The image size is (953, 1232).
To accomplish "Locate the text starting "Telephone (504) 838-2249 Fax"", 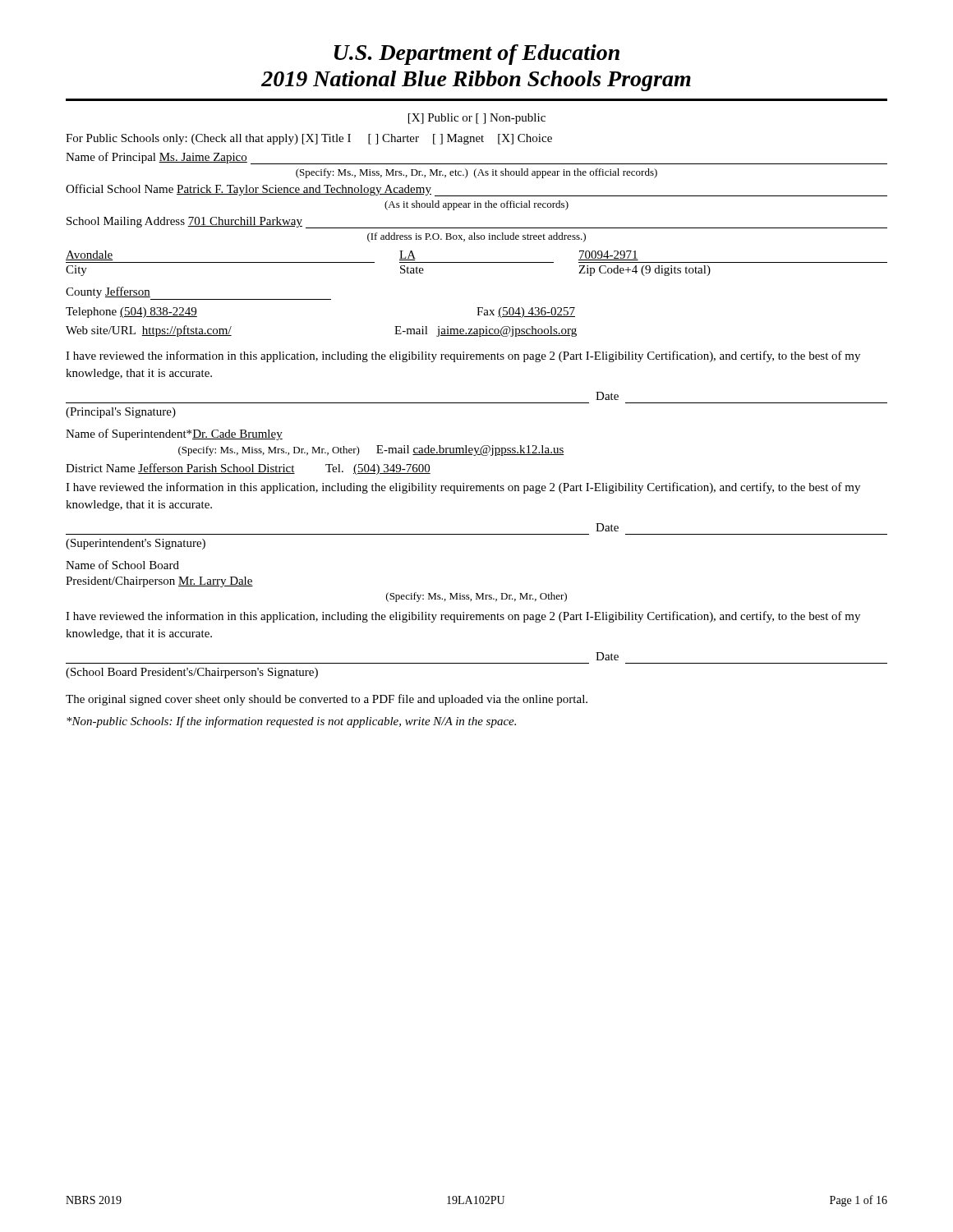I will point(476,312).
